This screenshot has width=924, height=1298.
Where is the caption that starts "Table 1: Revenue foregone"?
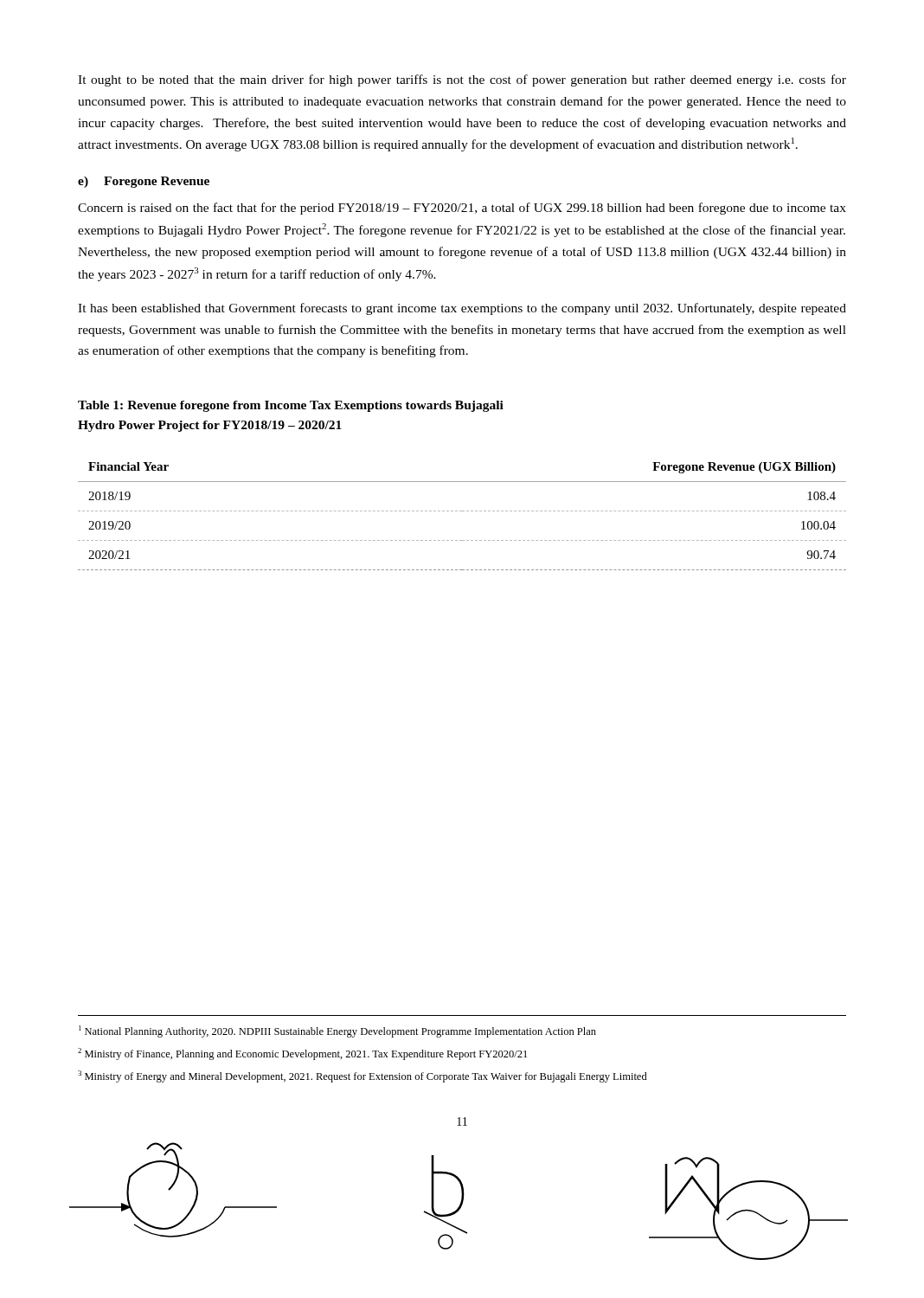pos(291,415)
